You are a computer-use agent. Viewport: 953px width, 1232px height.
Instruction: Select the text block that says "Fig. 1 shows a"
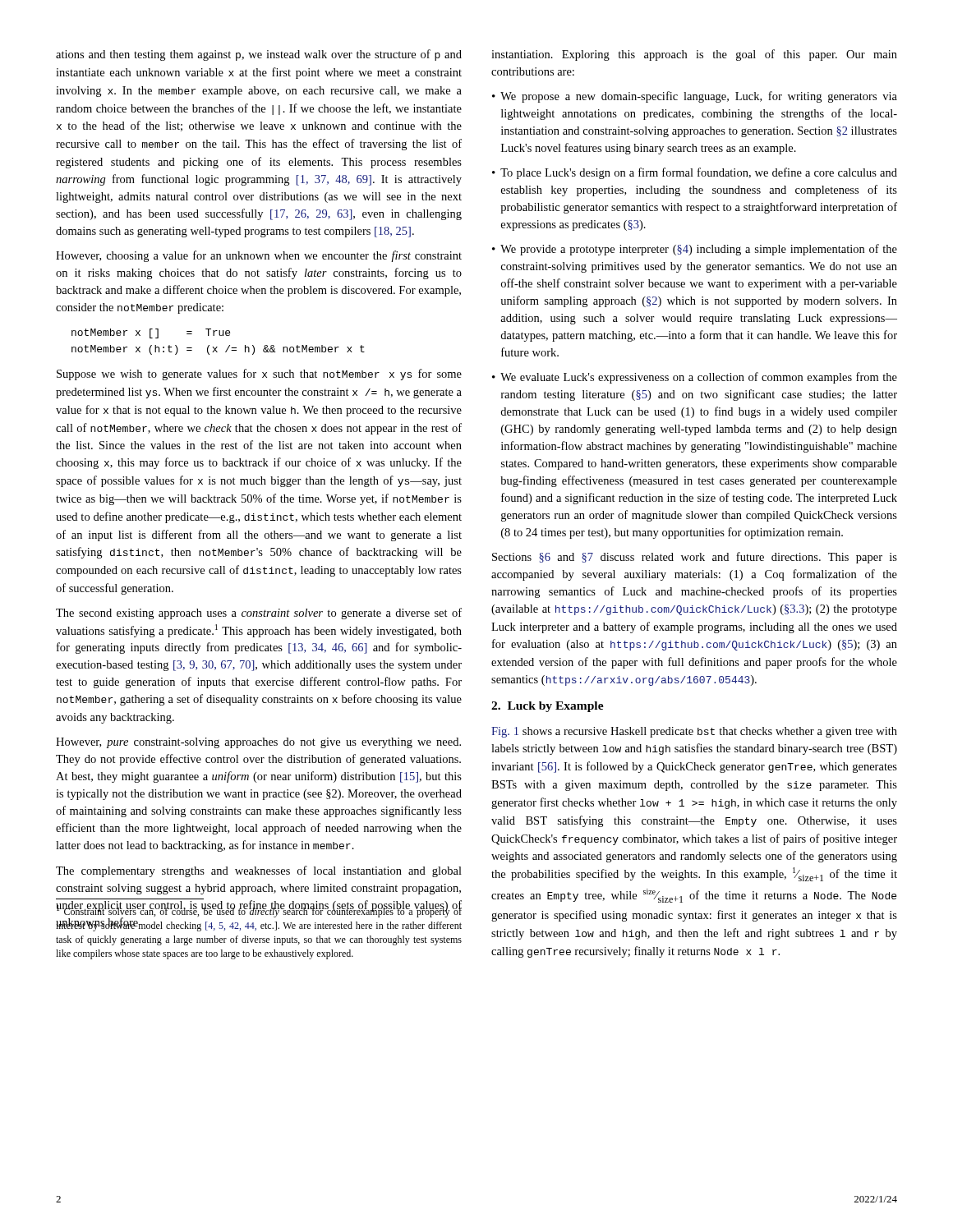tap(694, 841)
